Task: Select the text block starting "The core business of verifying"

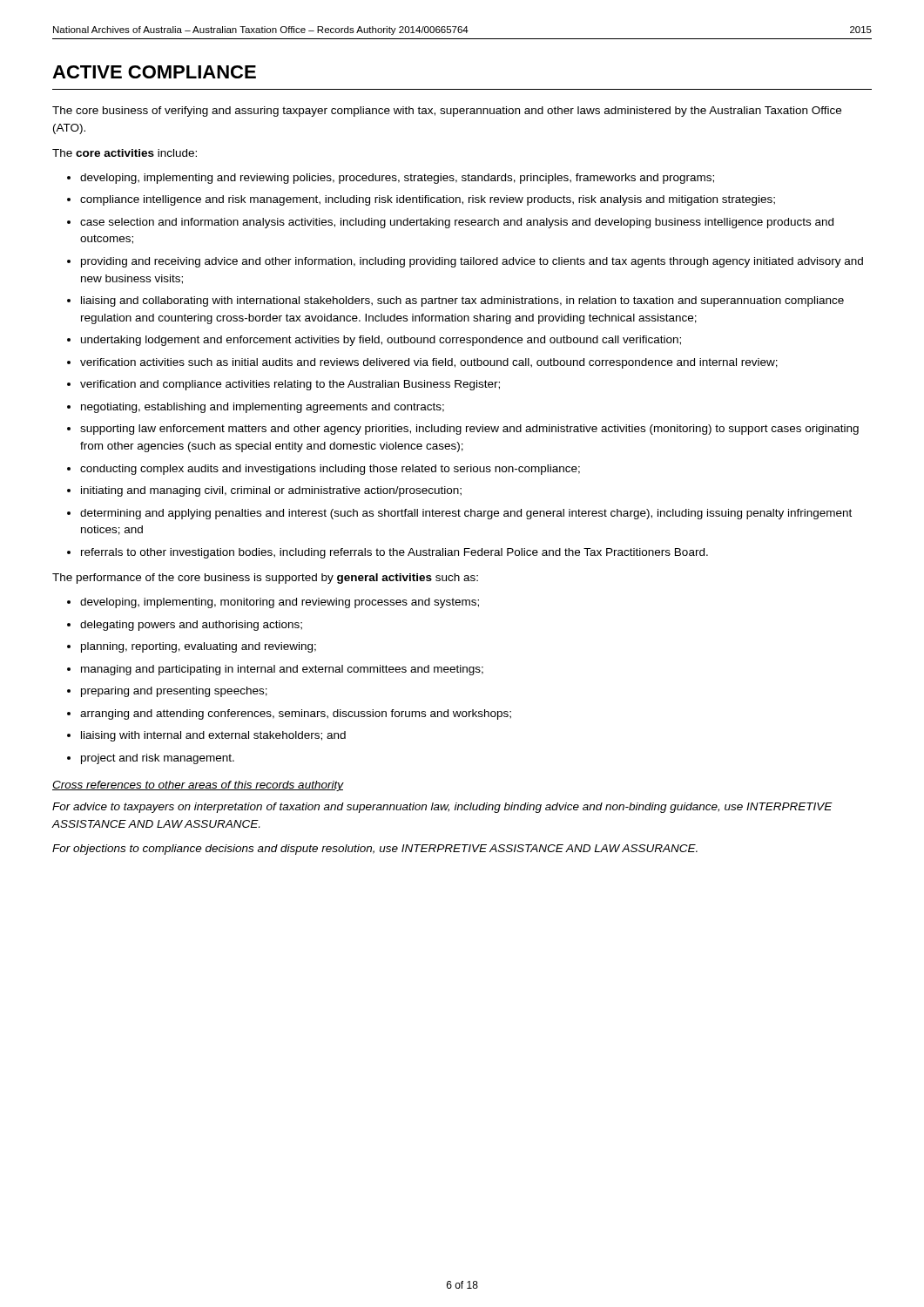Action: (447, 119)
